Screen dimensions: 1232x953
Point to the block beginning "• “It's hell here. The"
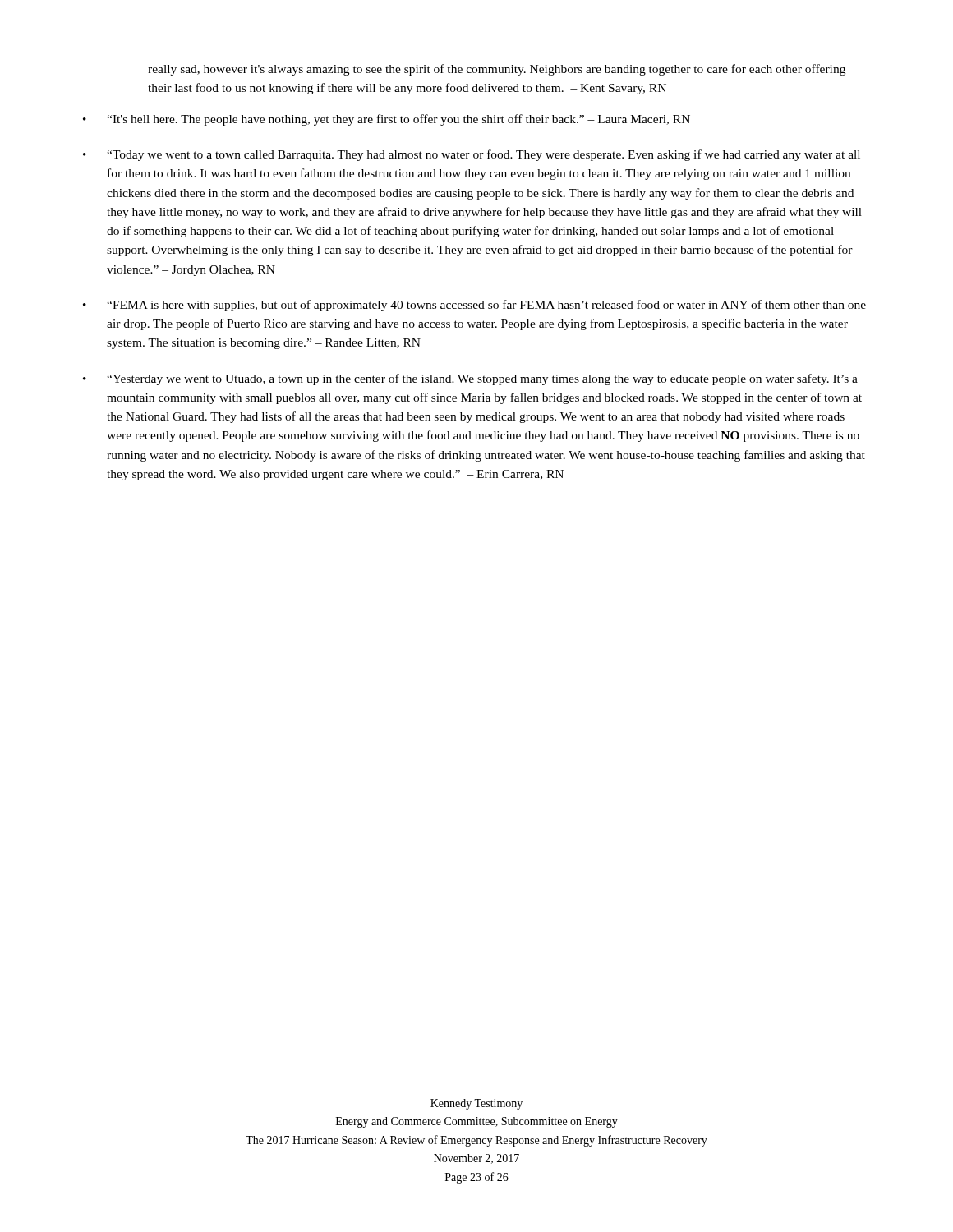pyautogui.click(x=476, y=118)
